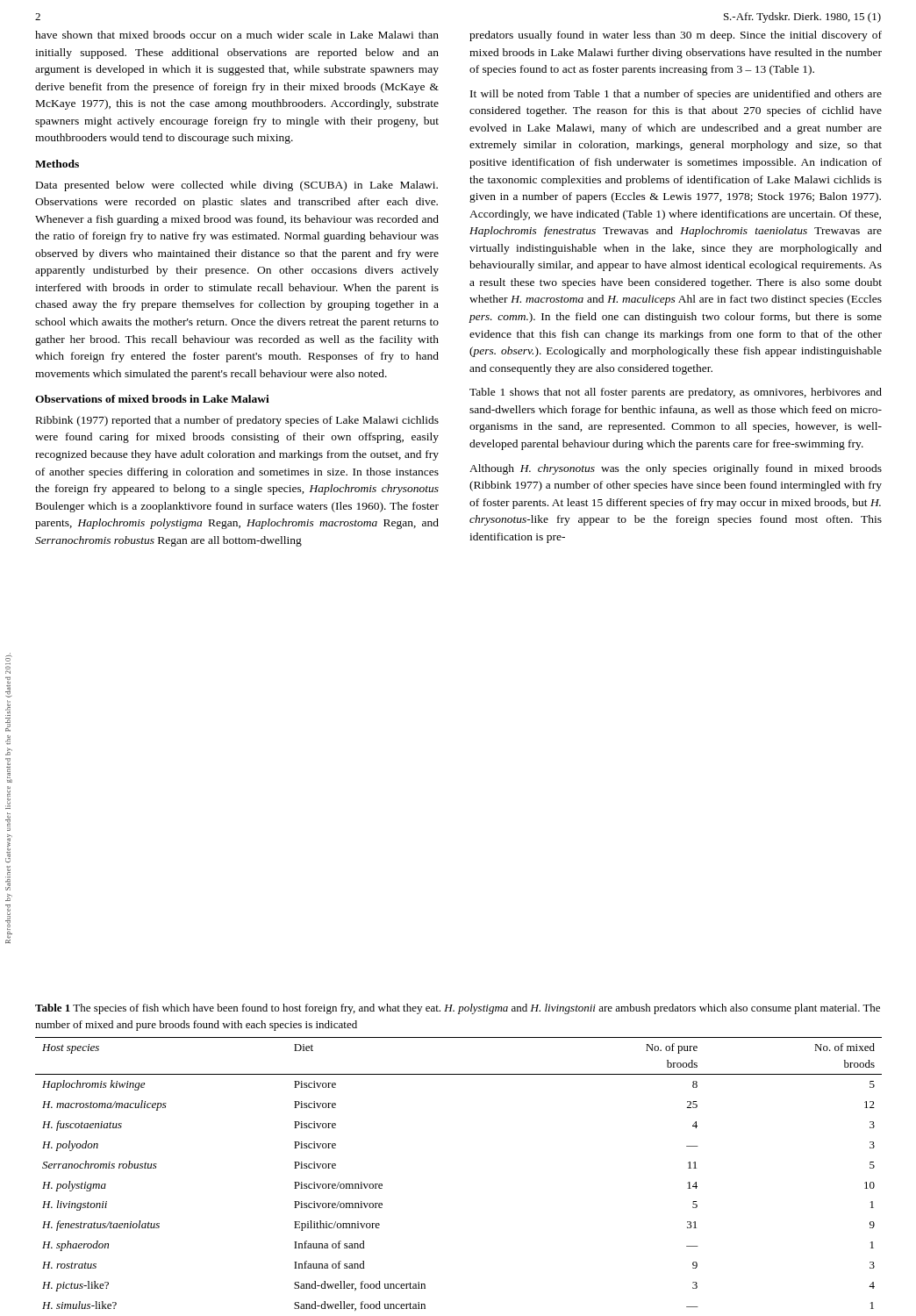Locate the block starting "It will be noted from Table 1 that"
Viewport: 916px width, 1316px height.
click(x=676, y=231)
